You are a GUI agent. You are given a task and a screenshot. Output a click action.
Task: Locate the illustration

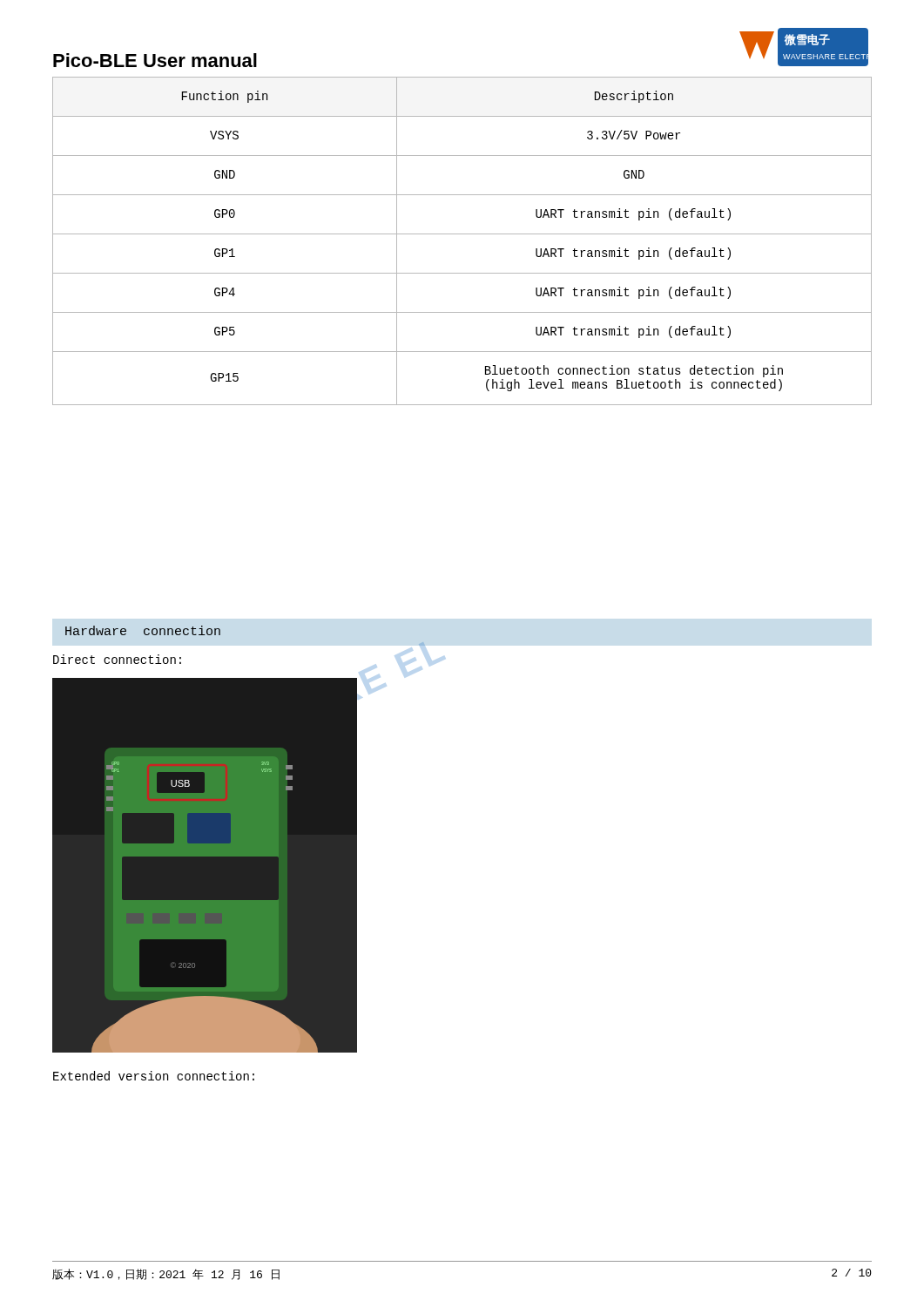coord(374,697)
